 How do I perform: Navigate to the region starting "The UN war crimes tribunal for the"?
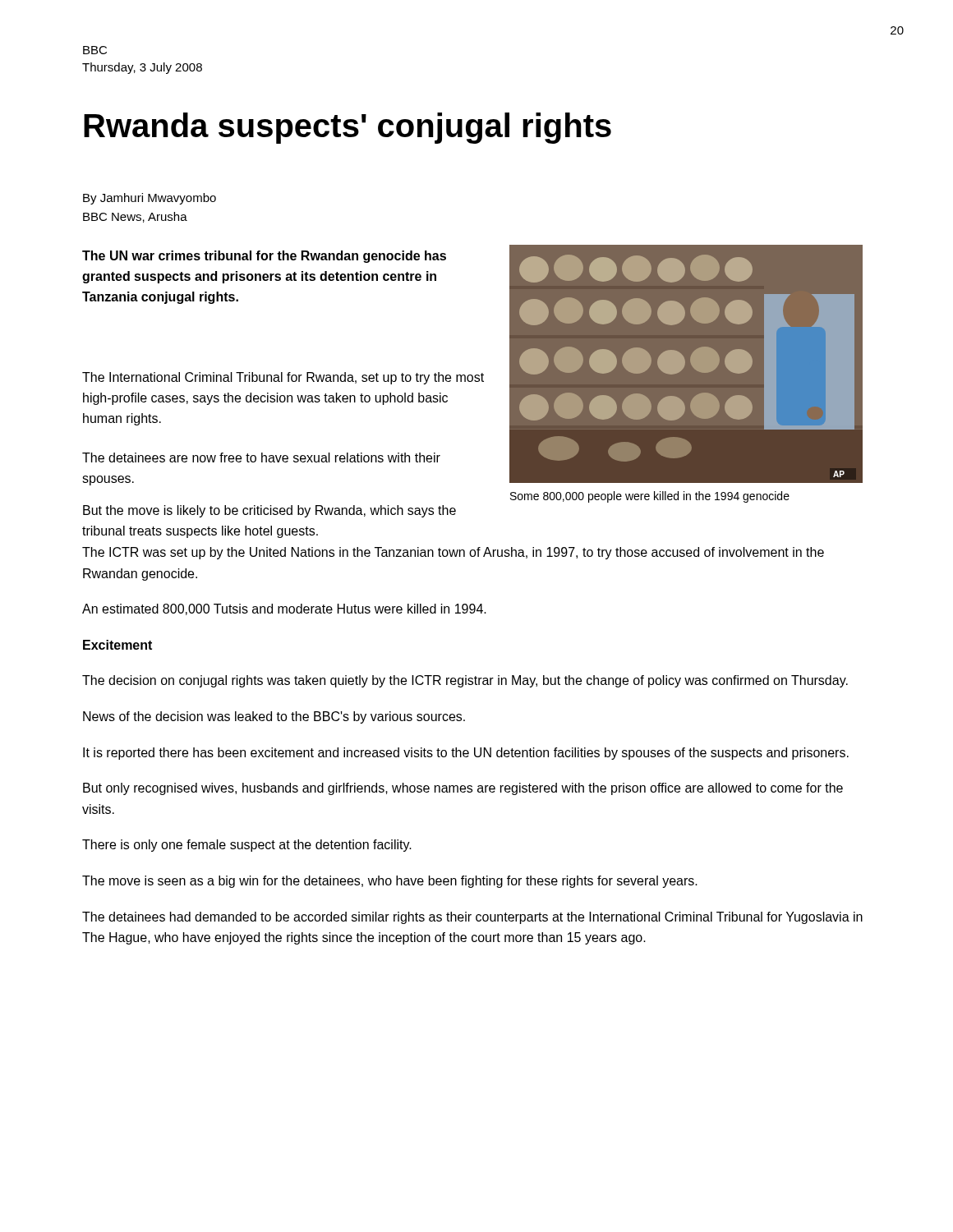pyautogui.click(x=264, y=276)
